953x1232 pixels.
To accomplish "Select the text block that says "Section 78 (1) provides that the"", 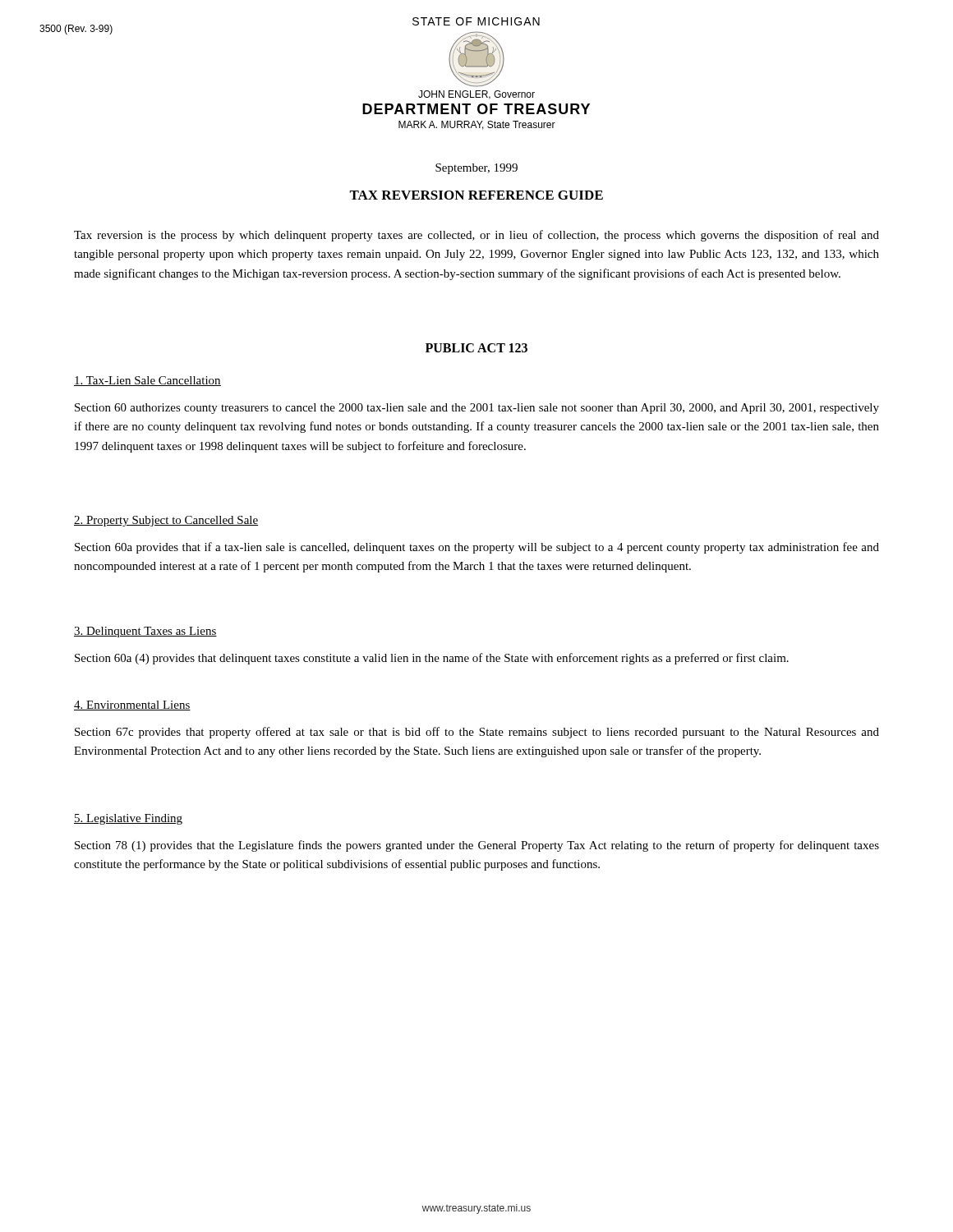I will tap(476, 855).
